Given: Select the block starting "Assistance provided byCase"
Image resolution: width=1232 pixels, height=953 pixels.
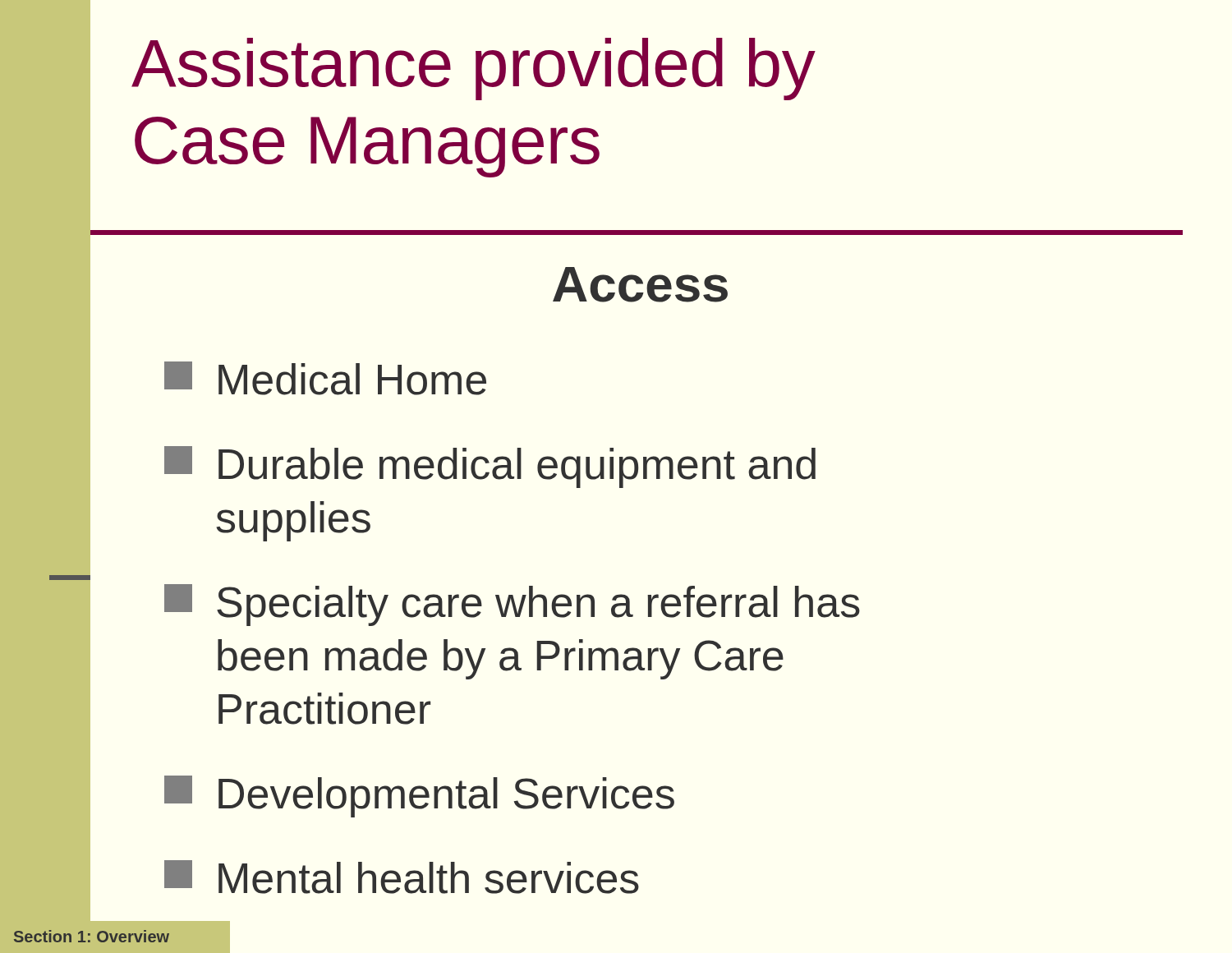Looking at the screenshot, I should click(x=583, y=102).
